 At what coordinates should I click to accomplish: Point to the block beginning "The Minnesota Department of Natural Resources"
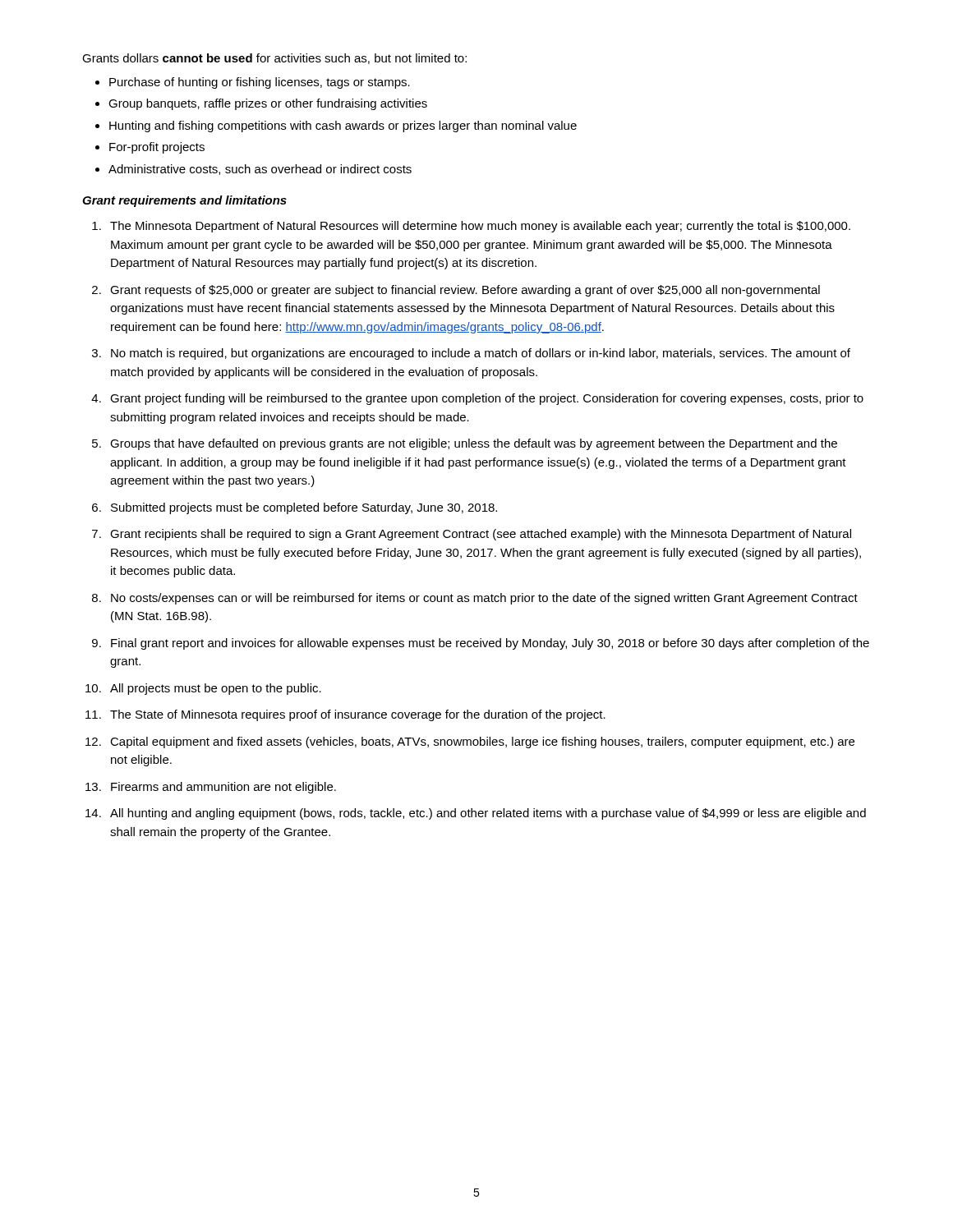pos(481,244)
